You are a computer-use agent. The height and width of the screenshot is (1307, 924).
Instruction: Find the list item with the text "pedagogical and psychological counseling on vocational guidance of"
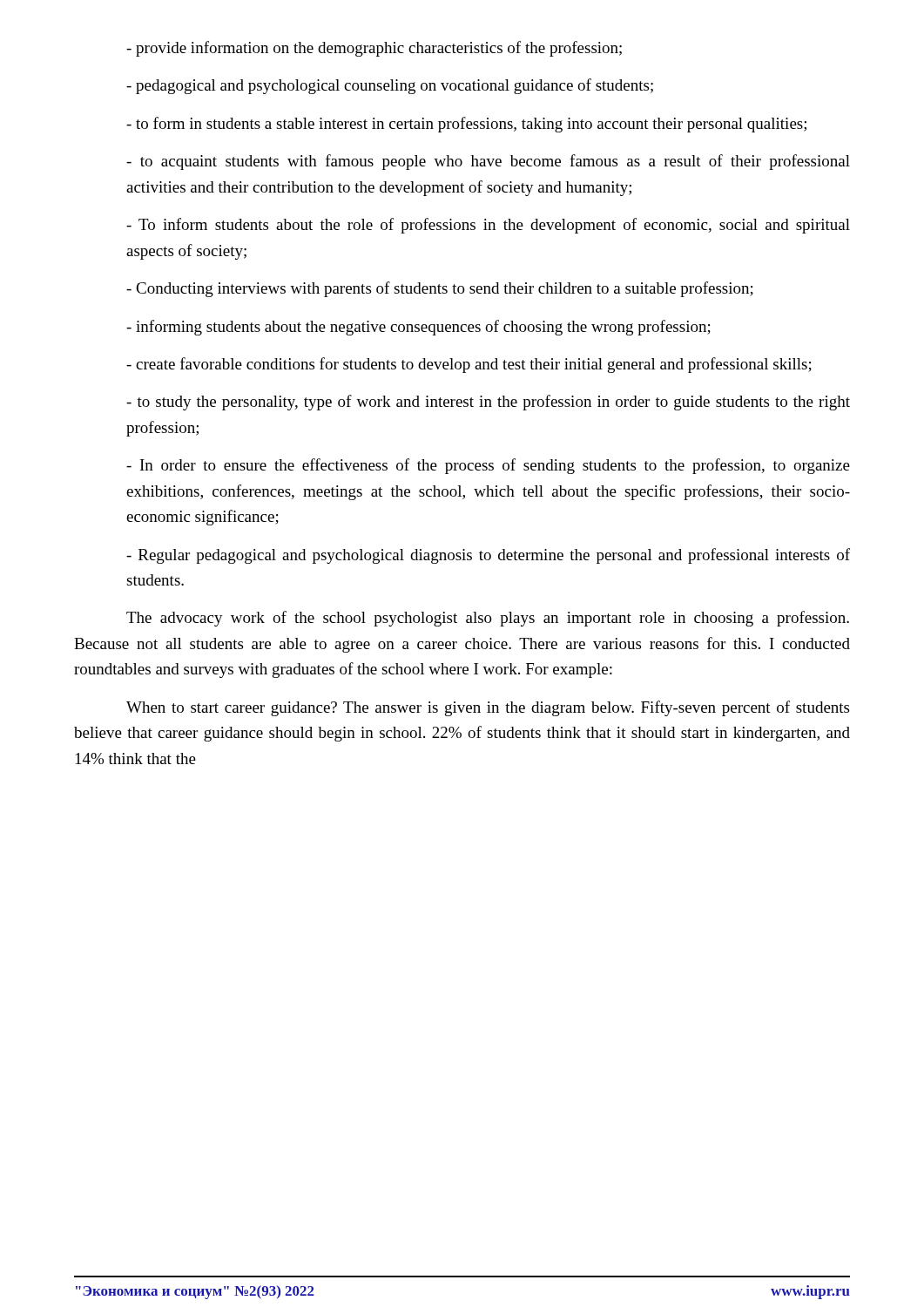(x=390, y=85)
